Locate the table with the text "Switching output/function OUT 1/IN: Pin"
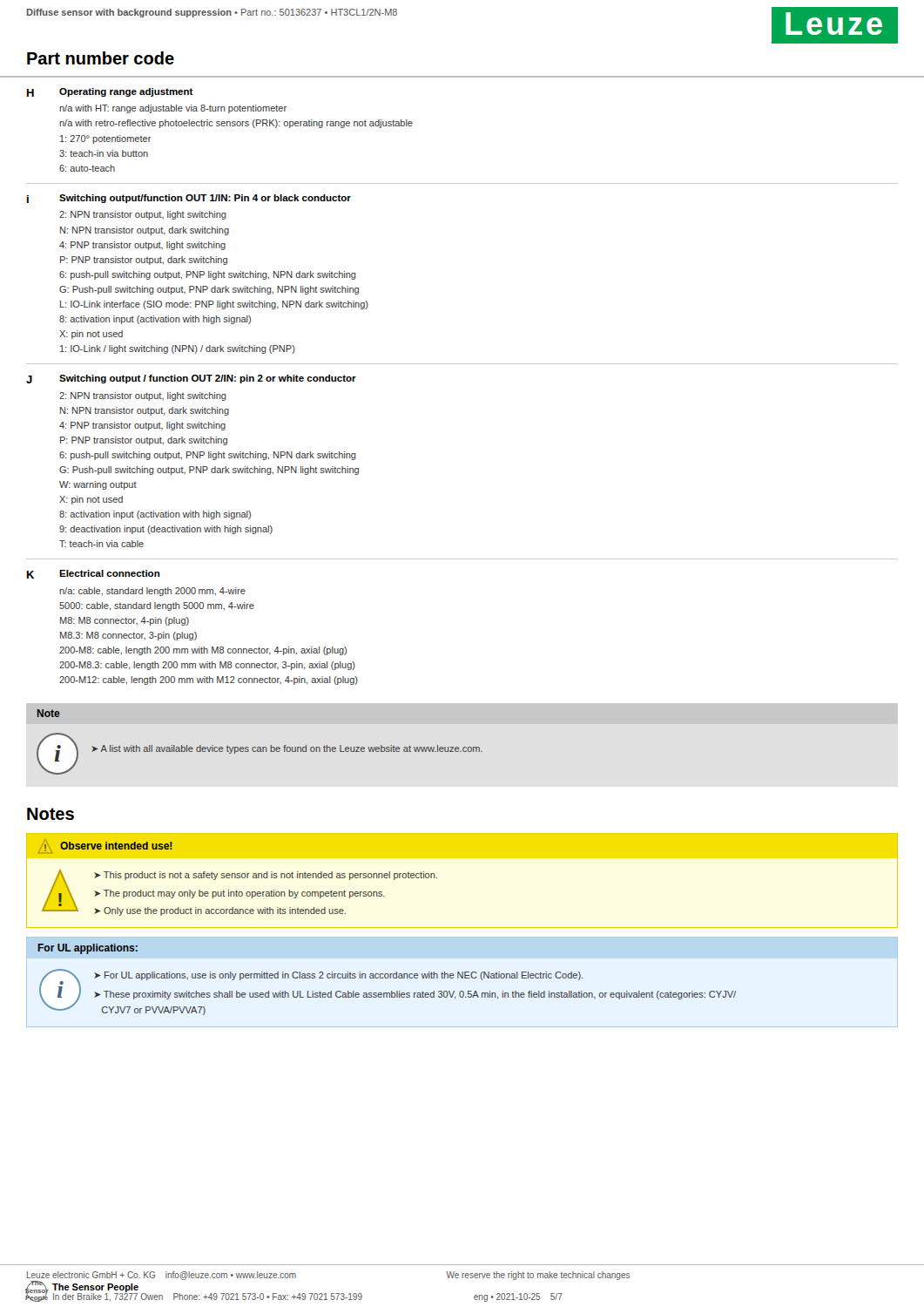924x1307 pixels. [462, 386]
